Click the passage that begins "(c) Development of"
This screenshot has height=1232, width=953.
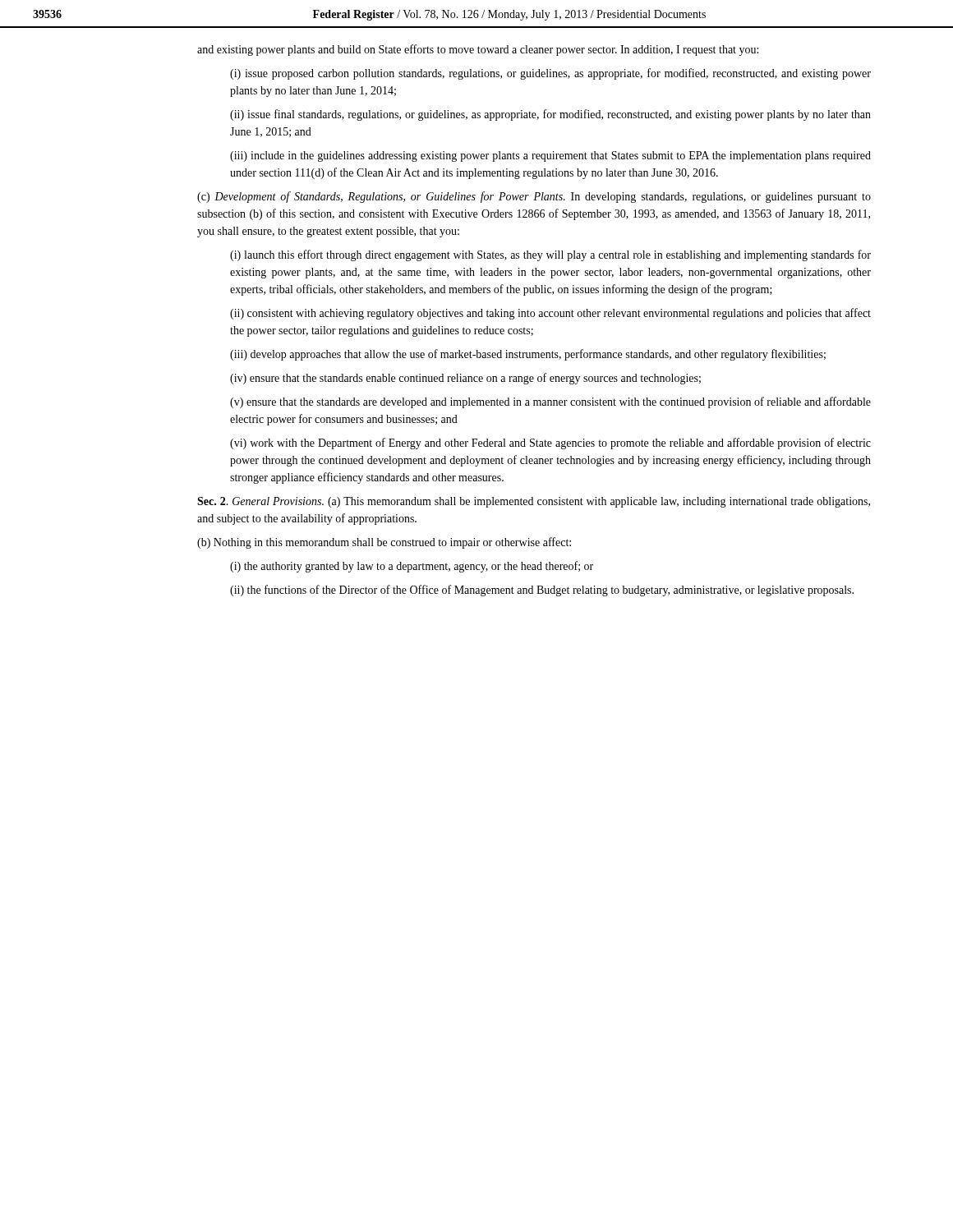(534, 214)
